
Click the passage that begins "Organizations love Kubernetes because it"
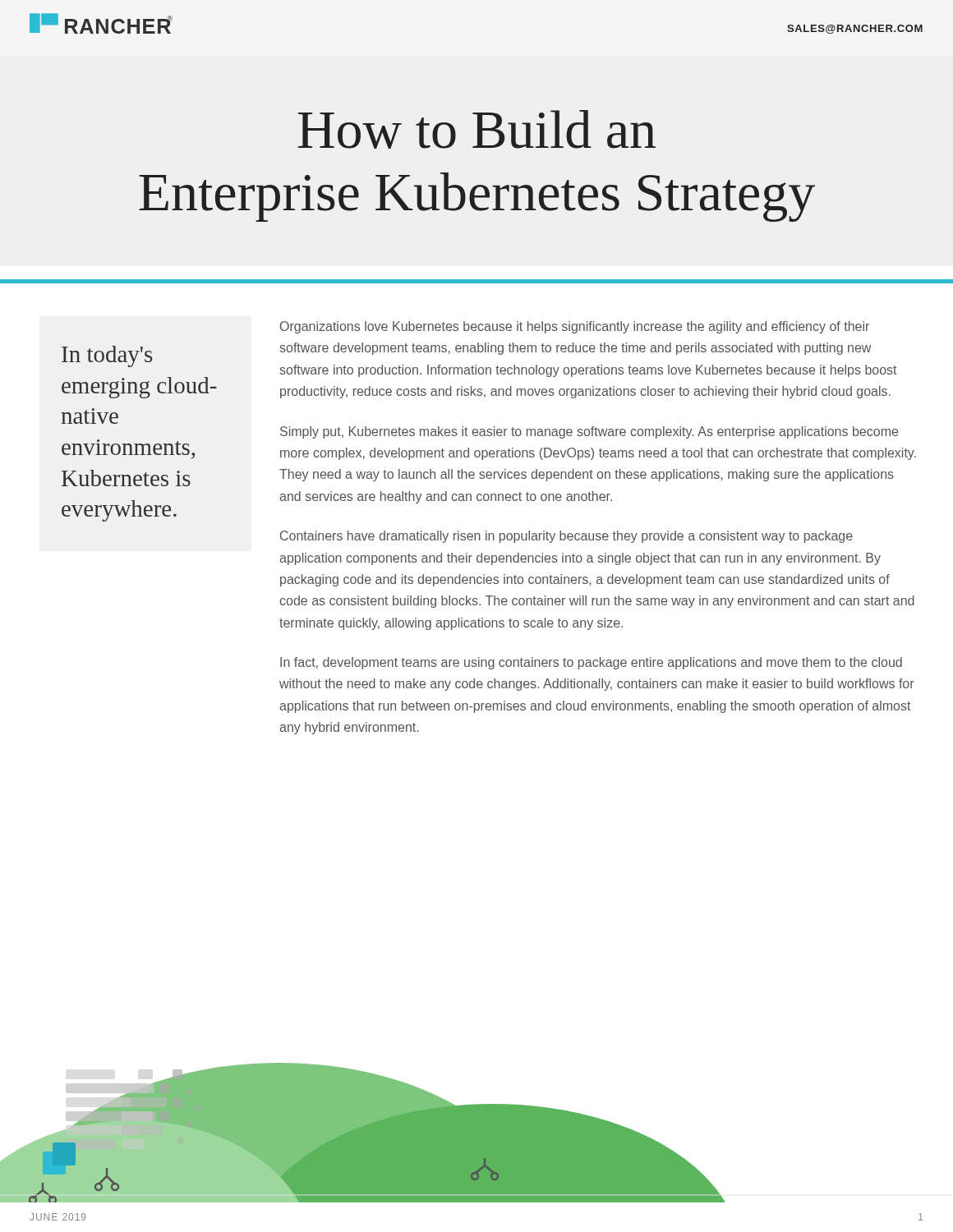pos(599,360)
